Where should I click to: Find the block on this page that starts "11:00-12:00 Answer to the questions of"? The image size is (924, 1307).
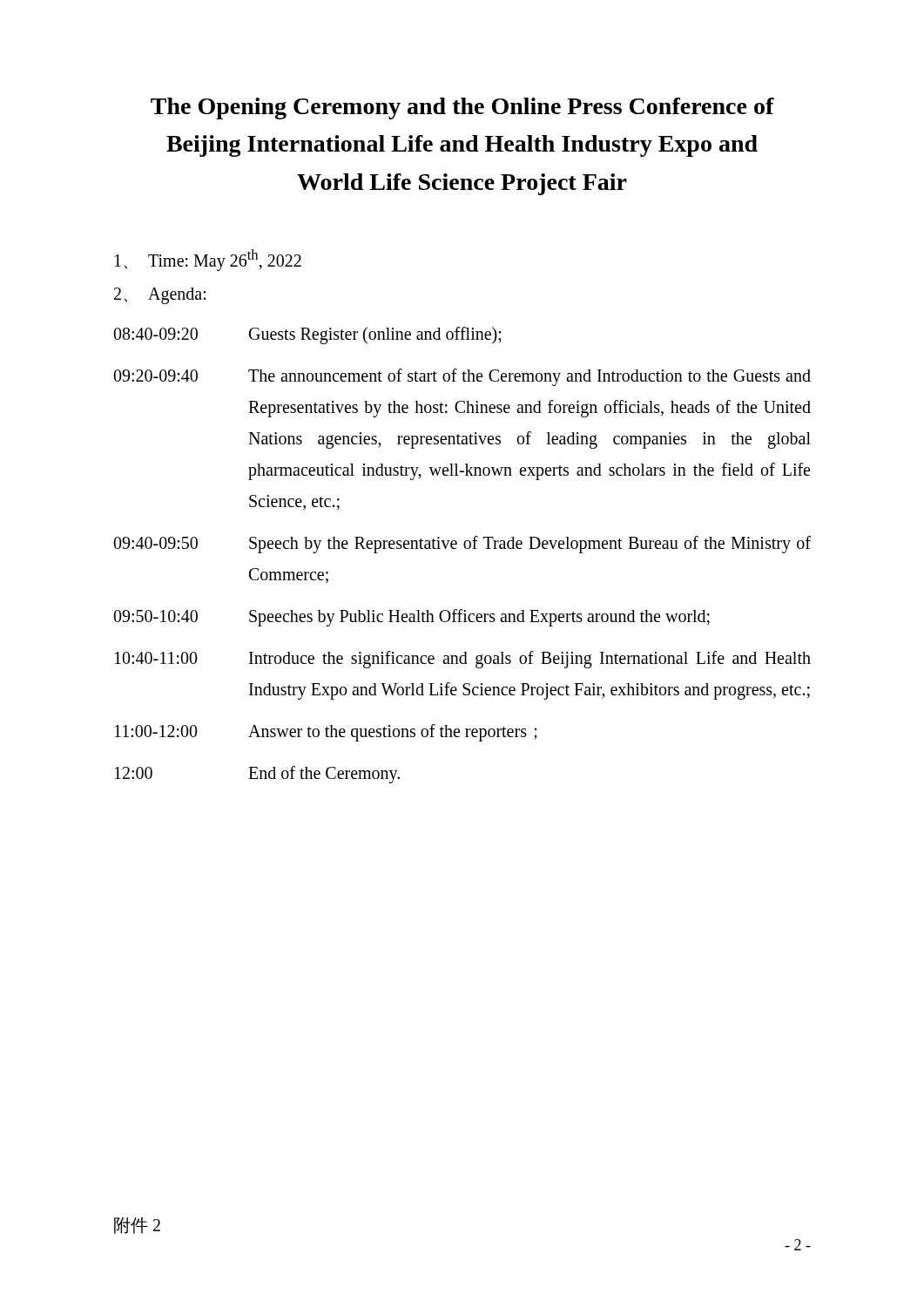(x=462, y=729)
